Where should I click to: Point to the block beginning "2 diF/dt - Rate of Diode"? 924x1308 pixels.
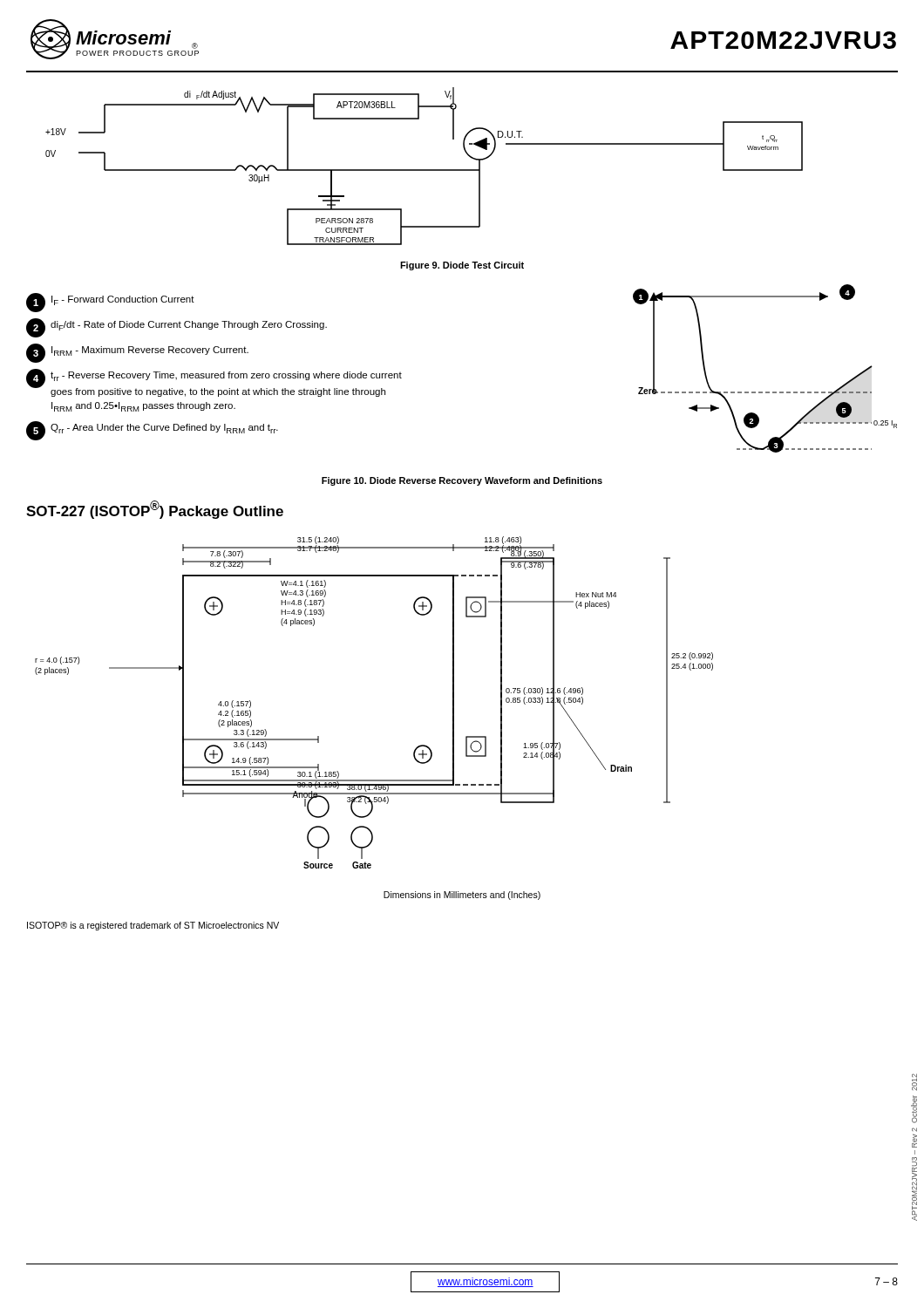(x=218, y=327)
